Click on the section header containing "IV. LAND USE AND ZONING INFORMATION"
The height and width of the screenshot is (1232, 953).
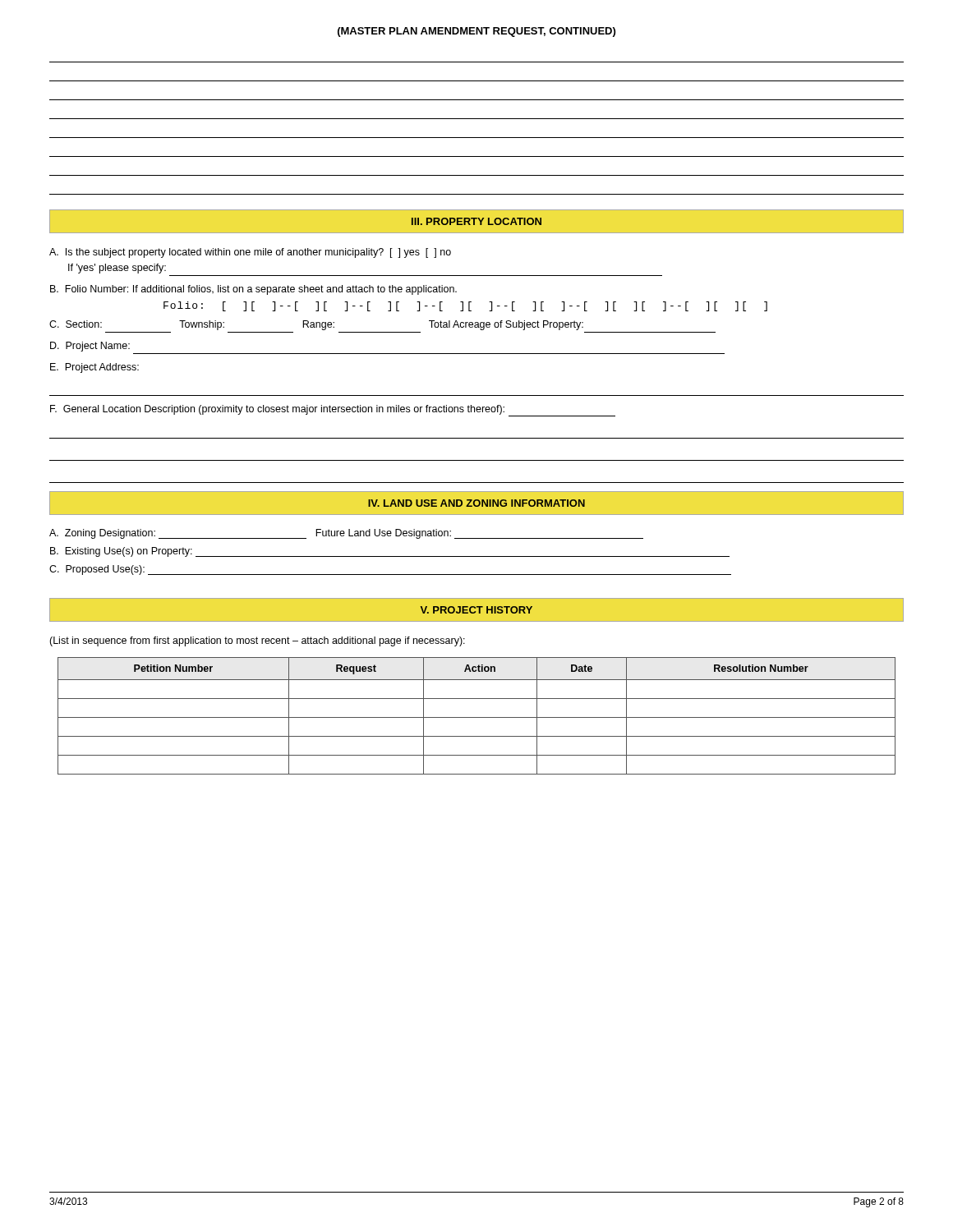[x=476, y=503]
